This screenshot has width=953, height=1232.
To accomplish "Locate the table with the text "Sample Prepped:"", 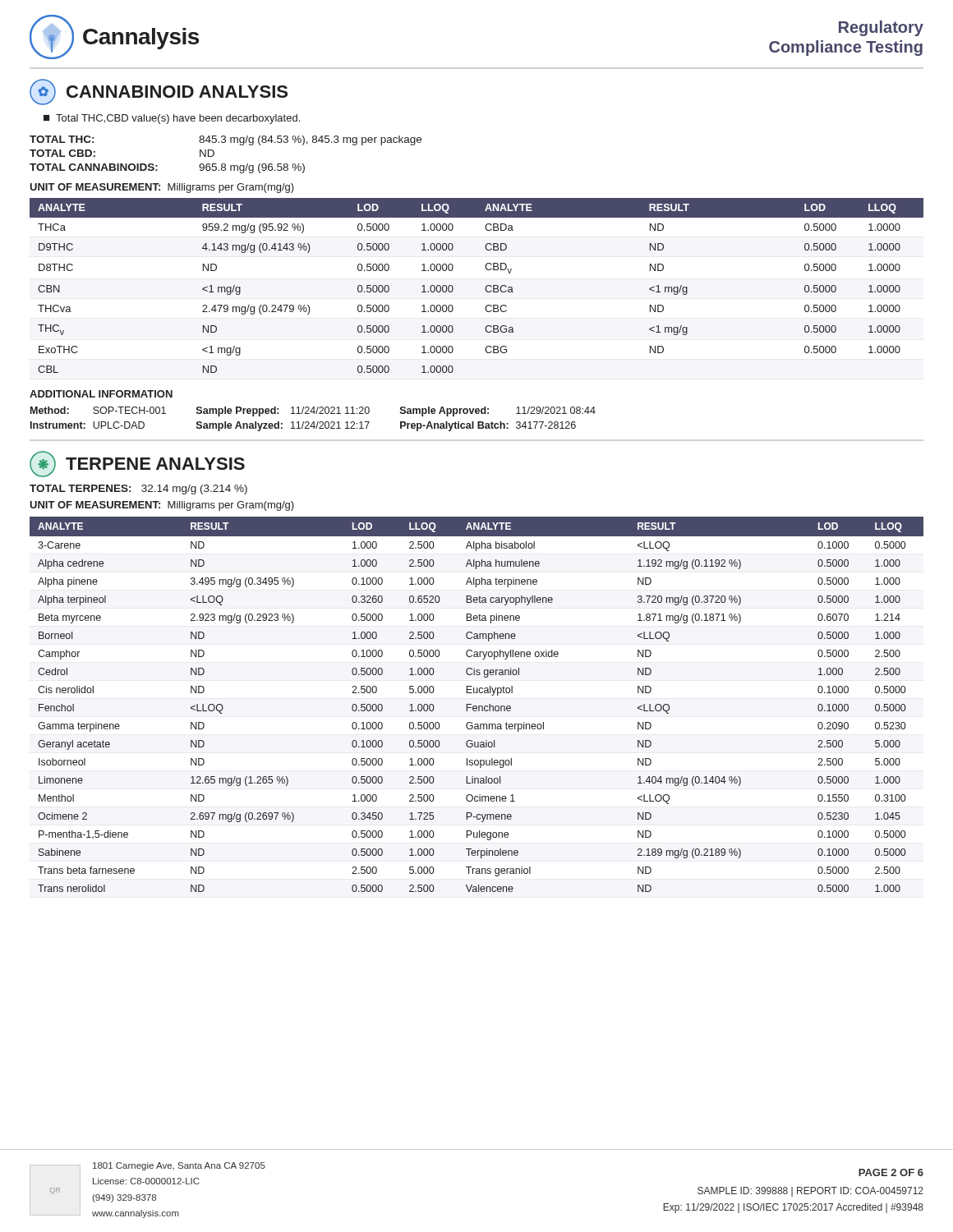I will tap(476, 420).
